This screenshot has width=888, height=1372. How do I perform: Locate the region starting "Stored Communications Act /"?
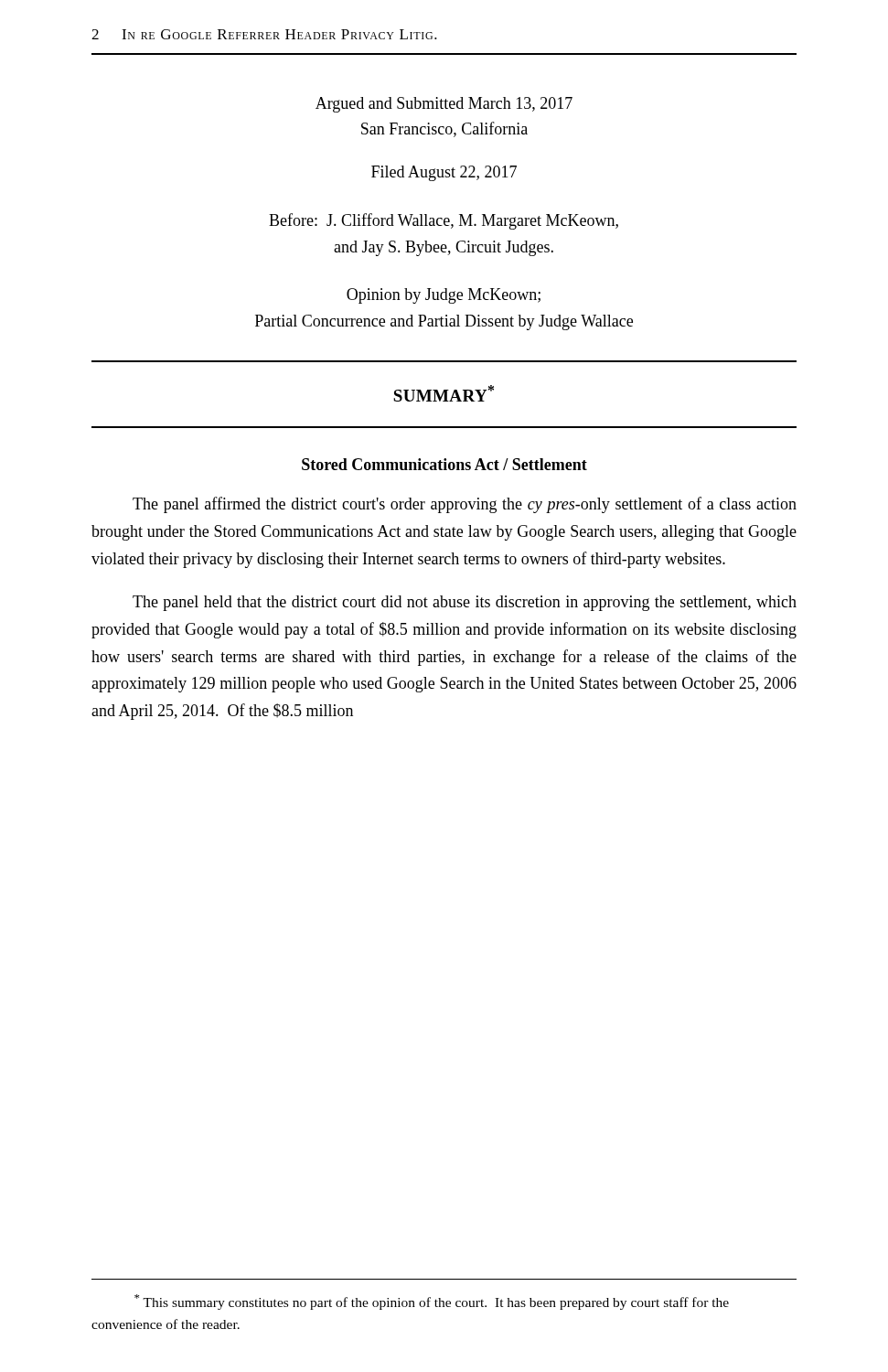(444, 465)
